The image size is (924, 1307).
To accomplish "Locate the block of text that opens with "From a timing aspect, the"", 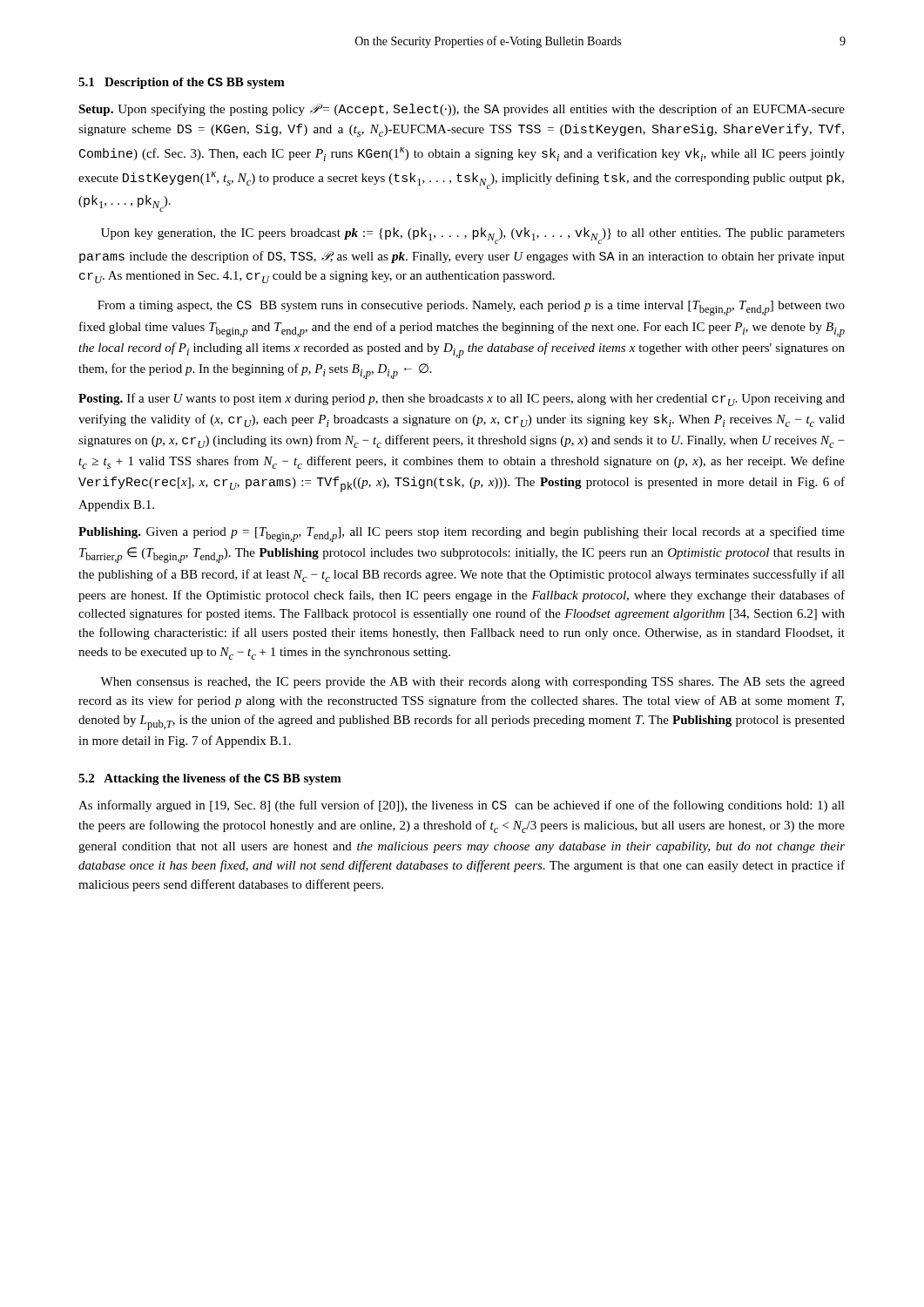I will [x=462, y=339].
